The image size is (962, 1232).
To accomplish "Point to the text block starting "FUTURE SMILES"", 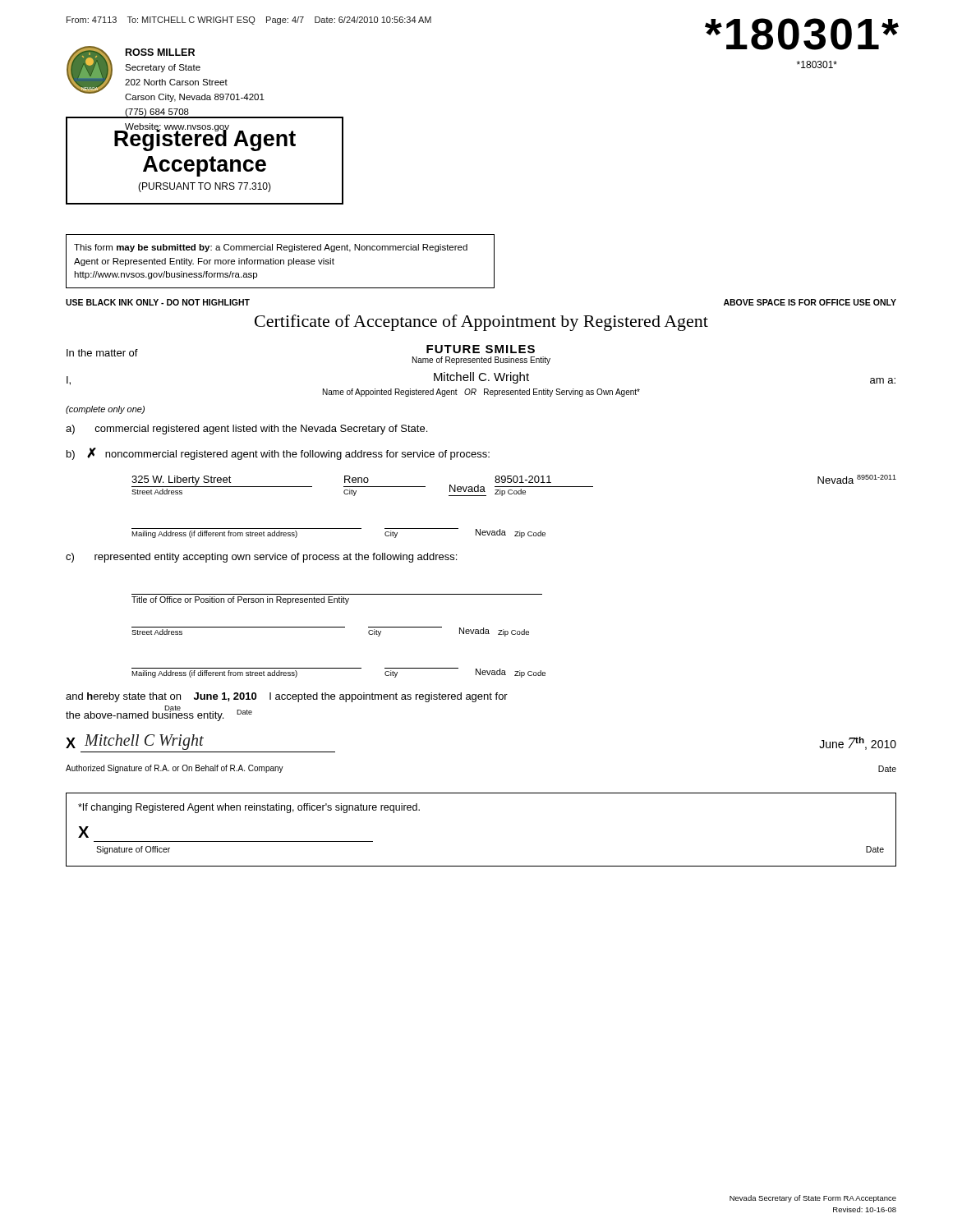I will pyautogui.click(x=481, y=349).
